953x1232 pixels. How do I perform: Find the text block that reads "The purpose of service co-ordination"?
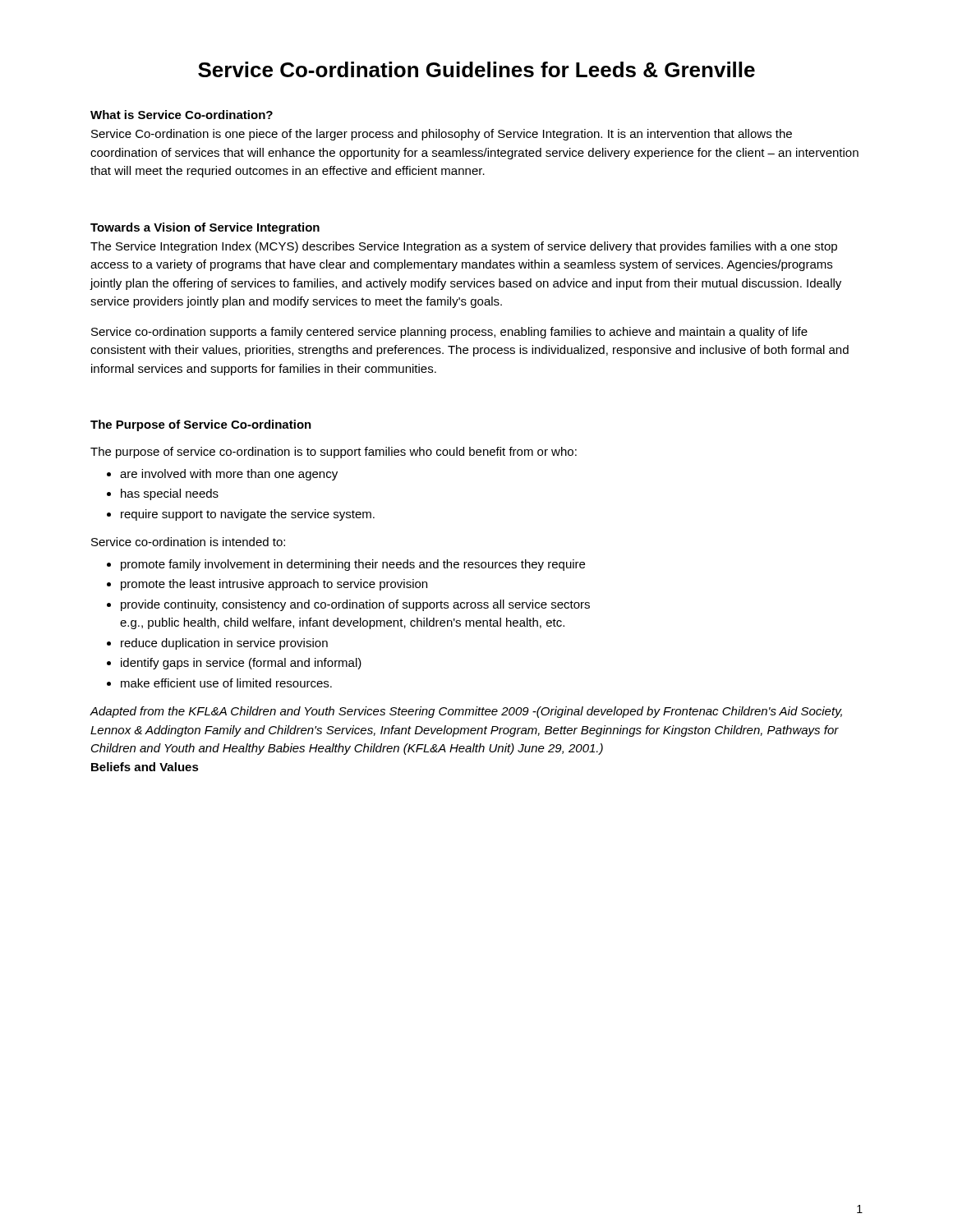tap(334, 451)
